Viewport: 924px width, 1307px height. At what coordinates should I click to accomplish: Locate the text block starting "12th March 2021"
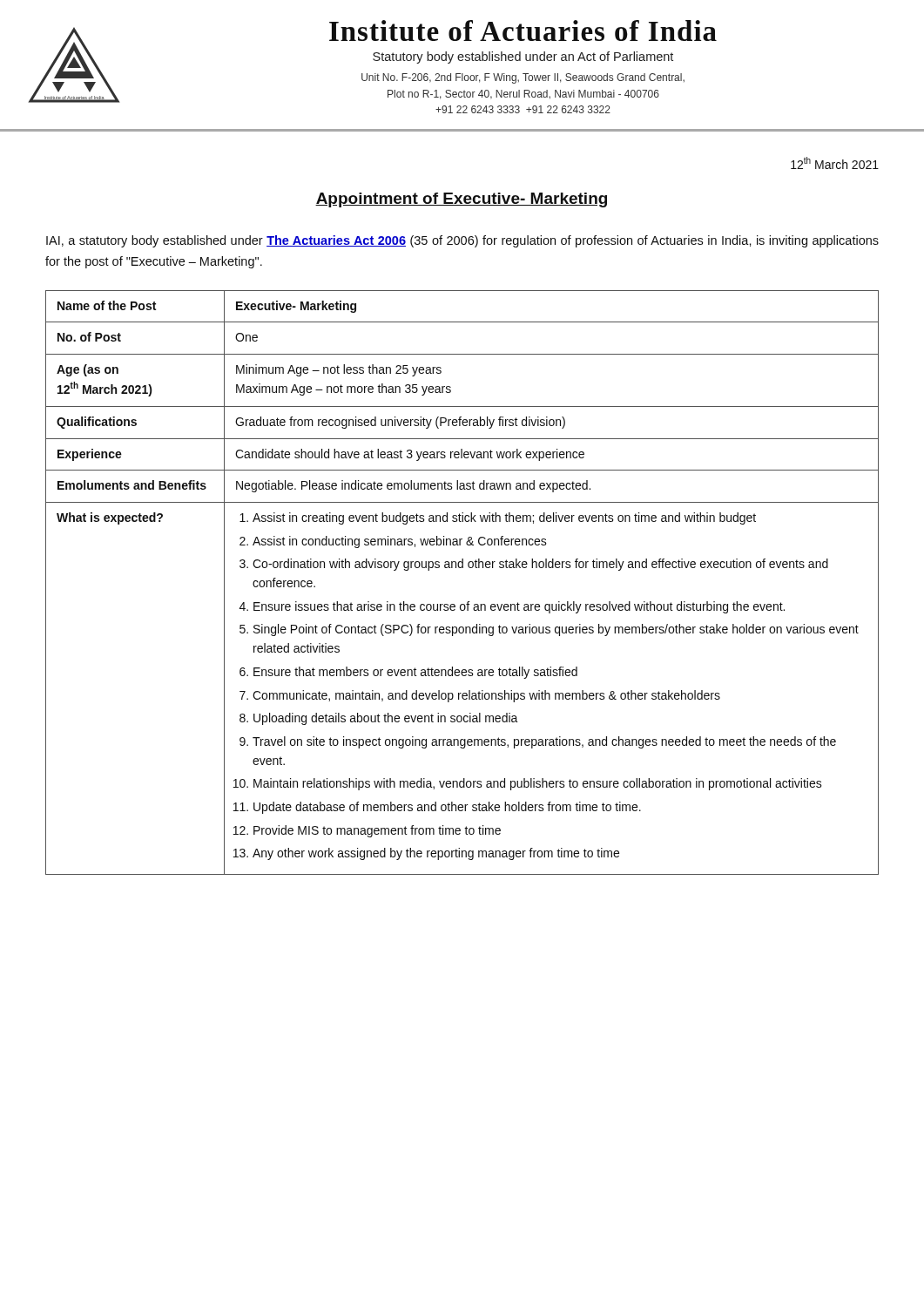tap(834, 164)
